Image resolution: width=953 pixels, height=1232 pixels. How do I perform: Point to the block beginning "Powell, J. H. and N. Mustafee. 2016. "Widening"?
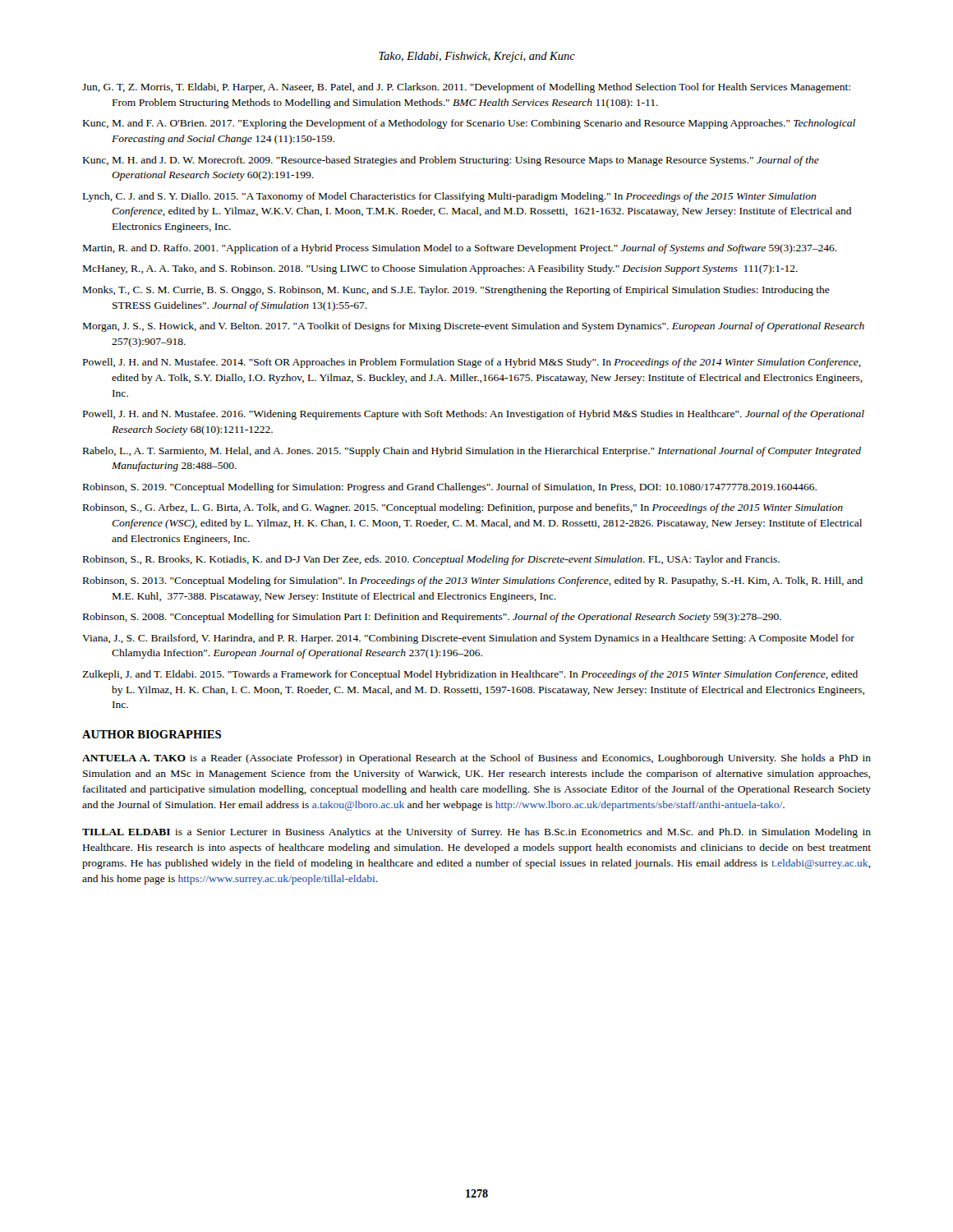473,421
